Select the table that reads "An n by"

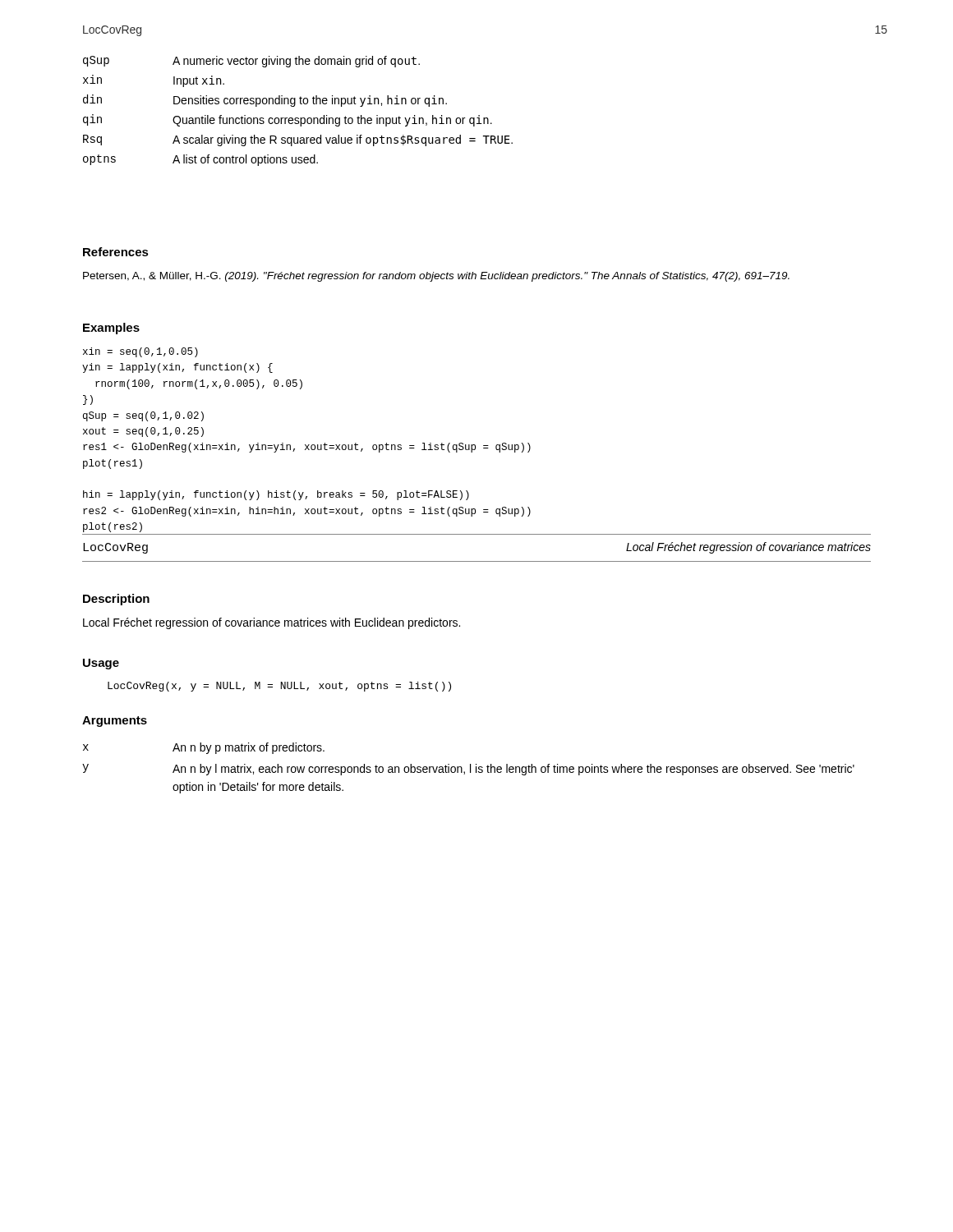[476, 769]
